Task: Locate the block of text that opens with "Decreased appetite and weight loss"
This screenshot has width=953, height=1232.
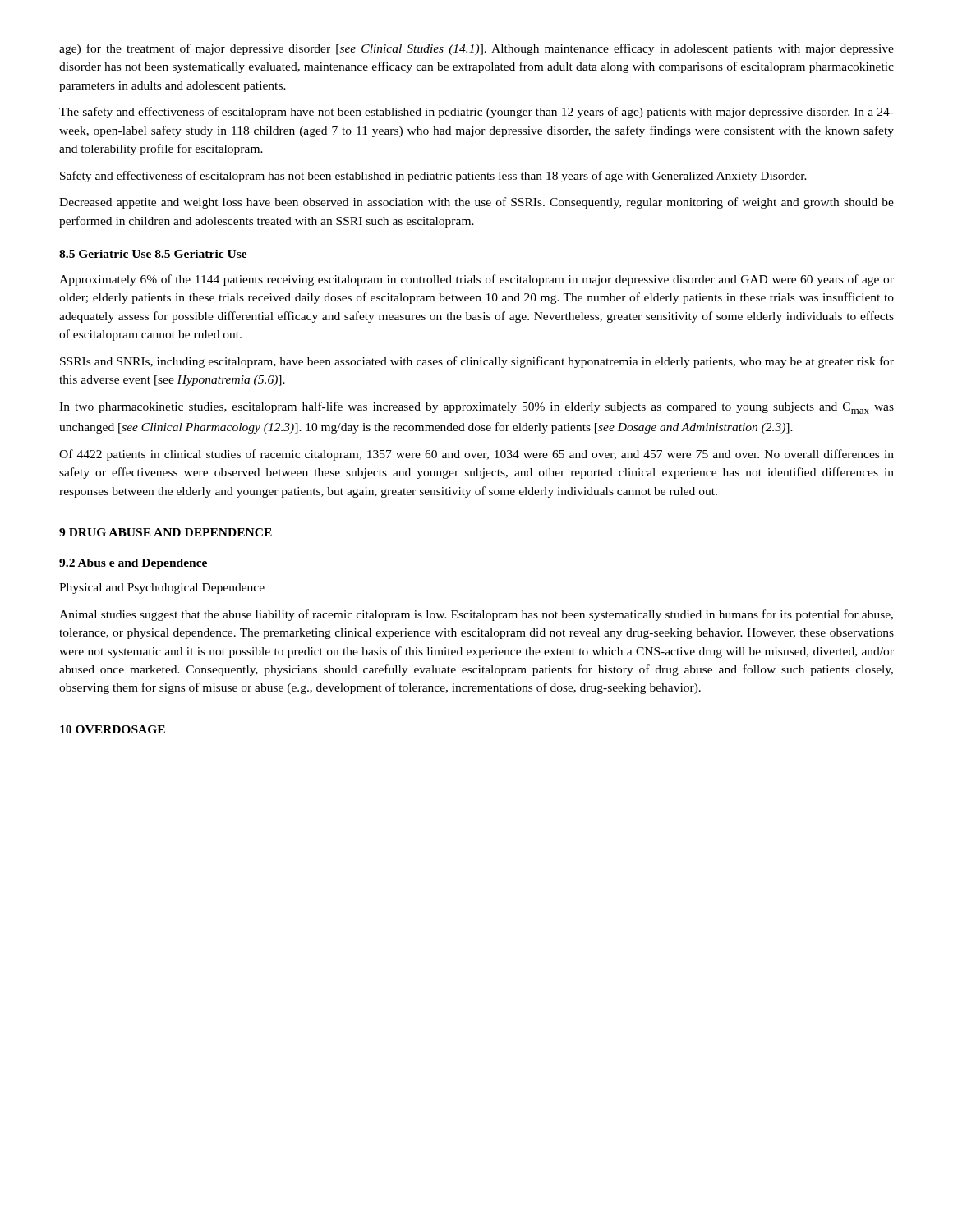Action: pyautogui.click(x=476, y=211)
